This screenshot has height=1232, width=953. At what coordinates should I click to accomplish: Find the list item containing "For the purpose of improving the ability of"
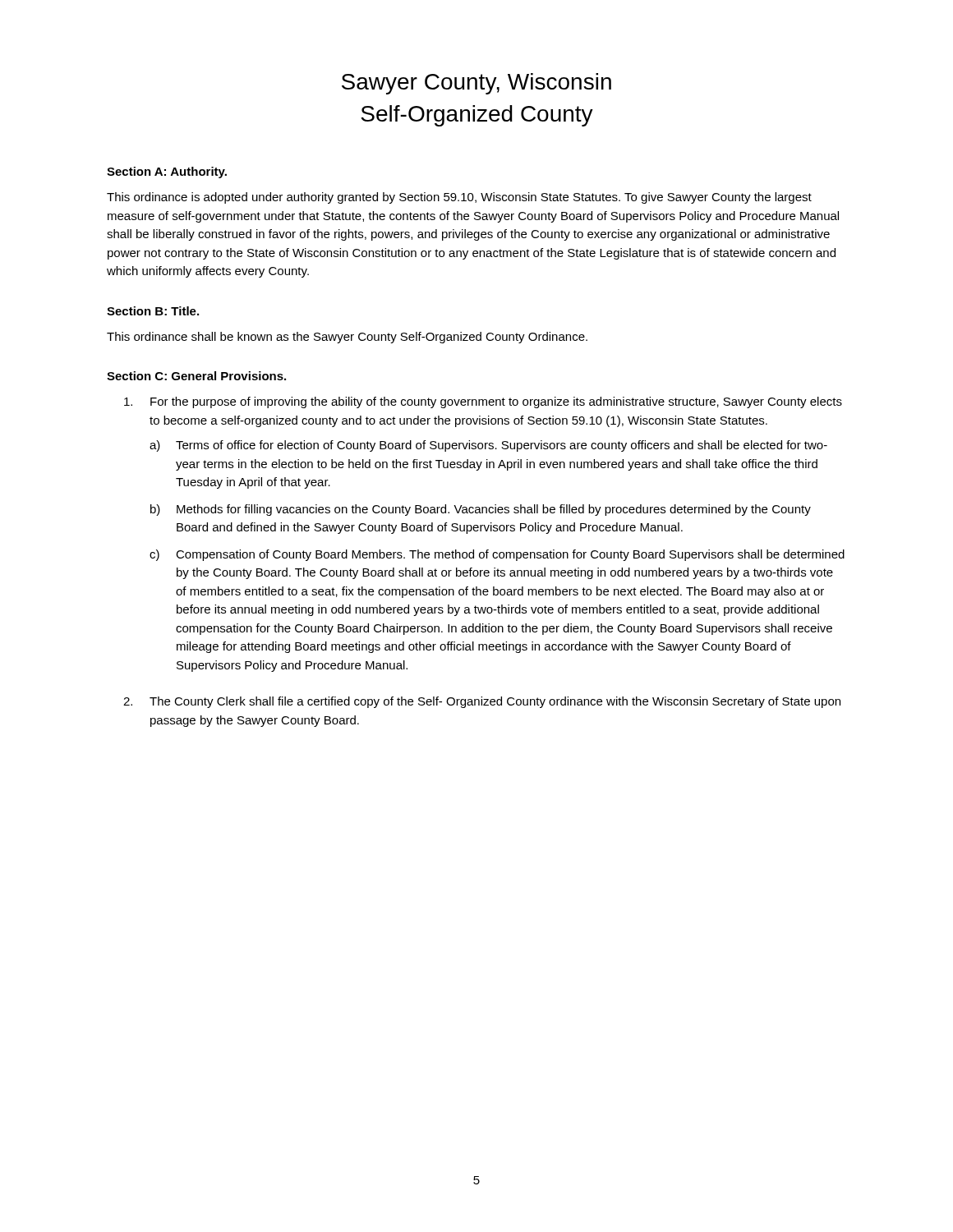pyautogui.click(x=485, y=538)
